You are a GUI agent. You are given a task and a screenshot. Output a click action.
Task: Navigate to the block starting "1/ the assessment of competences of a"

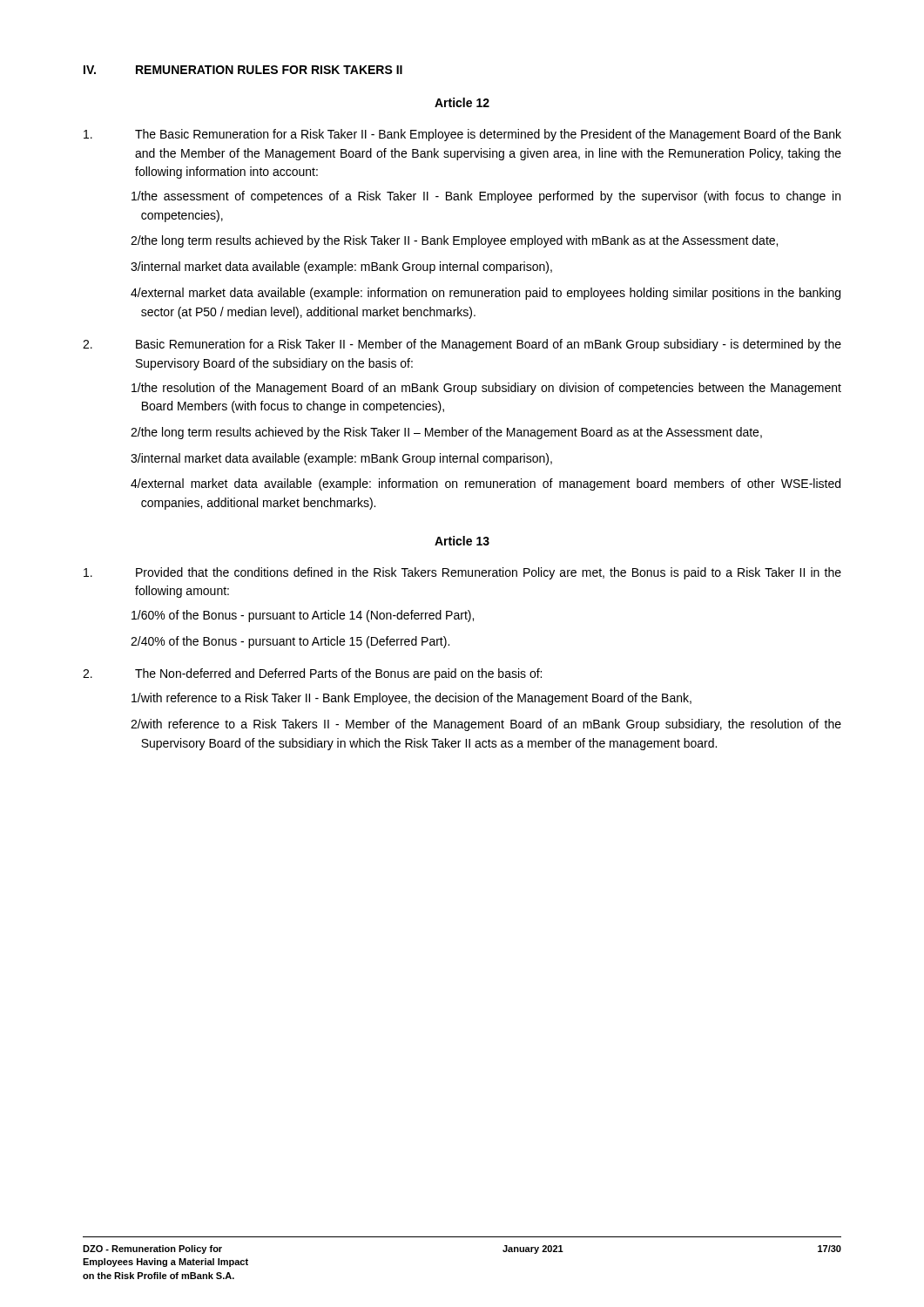tap(462, 206)
